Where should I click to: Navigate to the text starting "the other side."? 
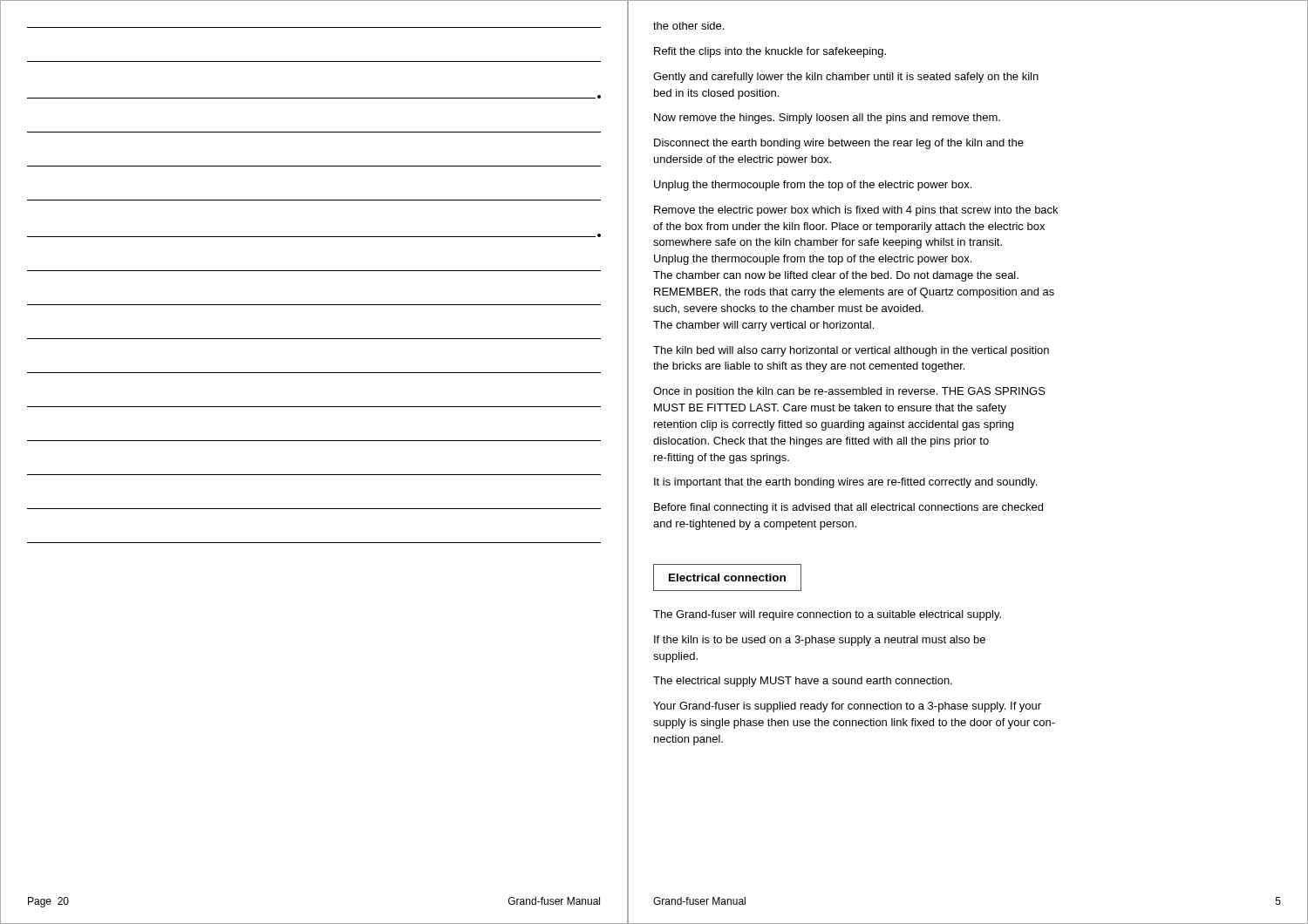(x=689, y=26)
